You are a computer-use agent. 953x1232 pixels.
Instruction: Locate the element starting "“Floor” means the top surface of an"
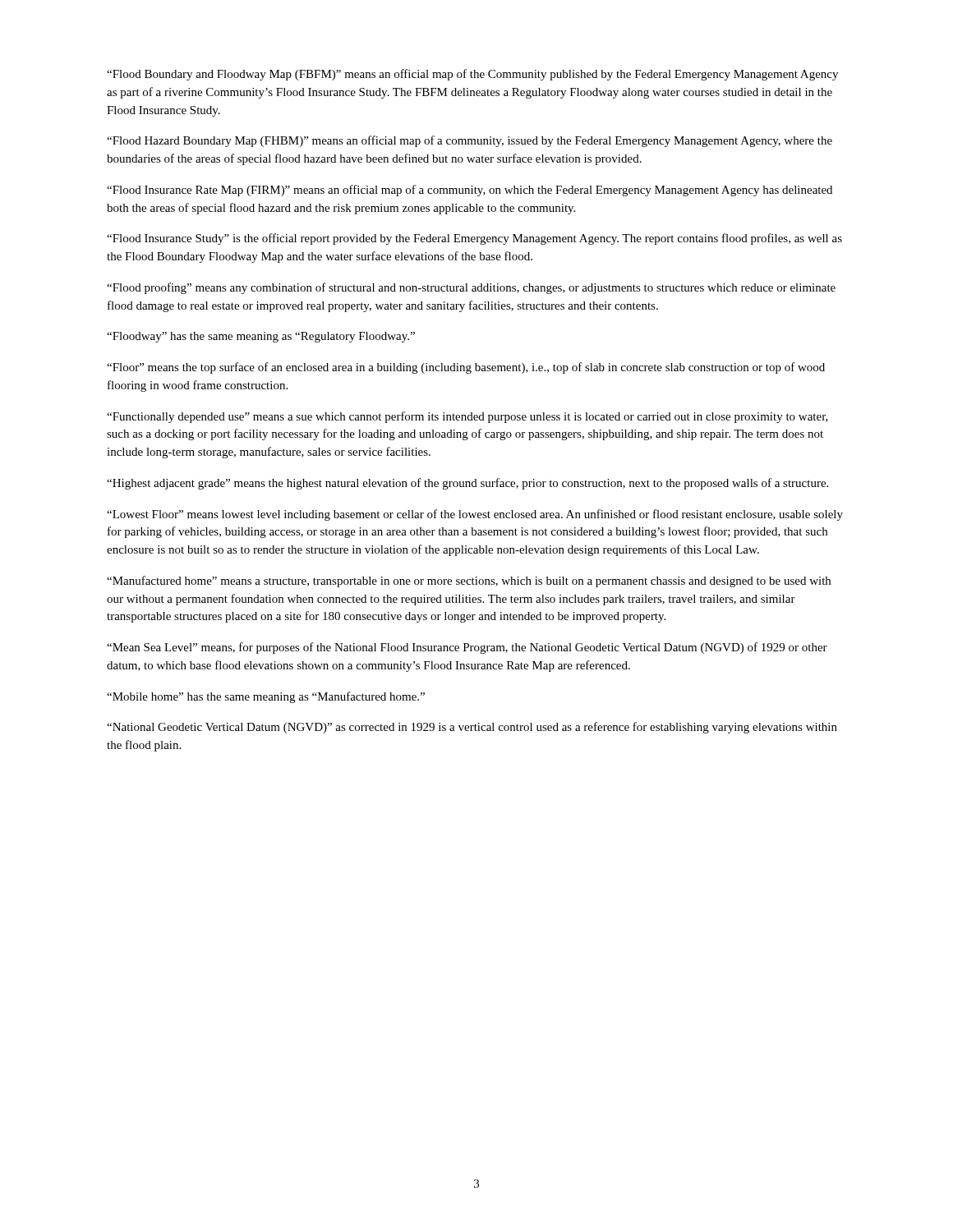click(466, 376)
